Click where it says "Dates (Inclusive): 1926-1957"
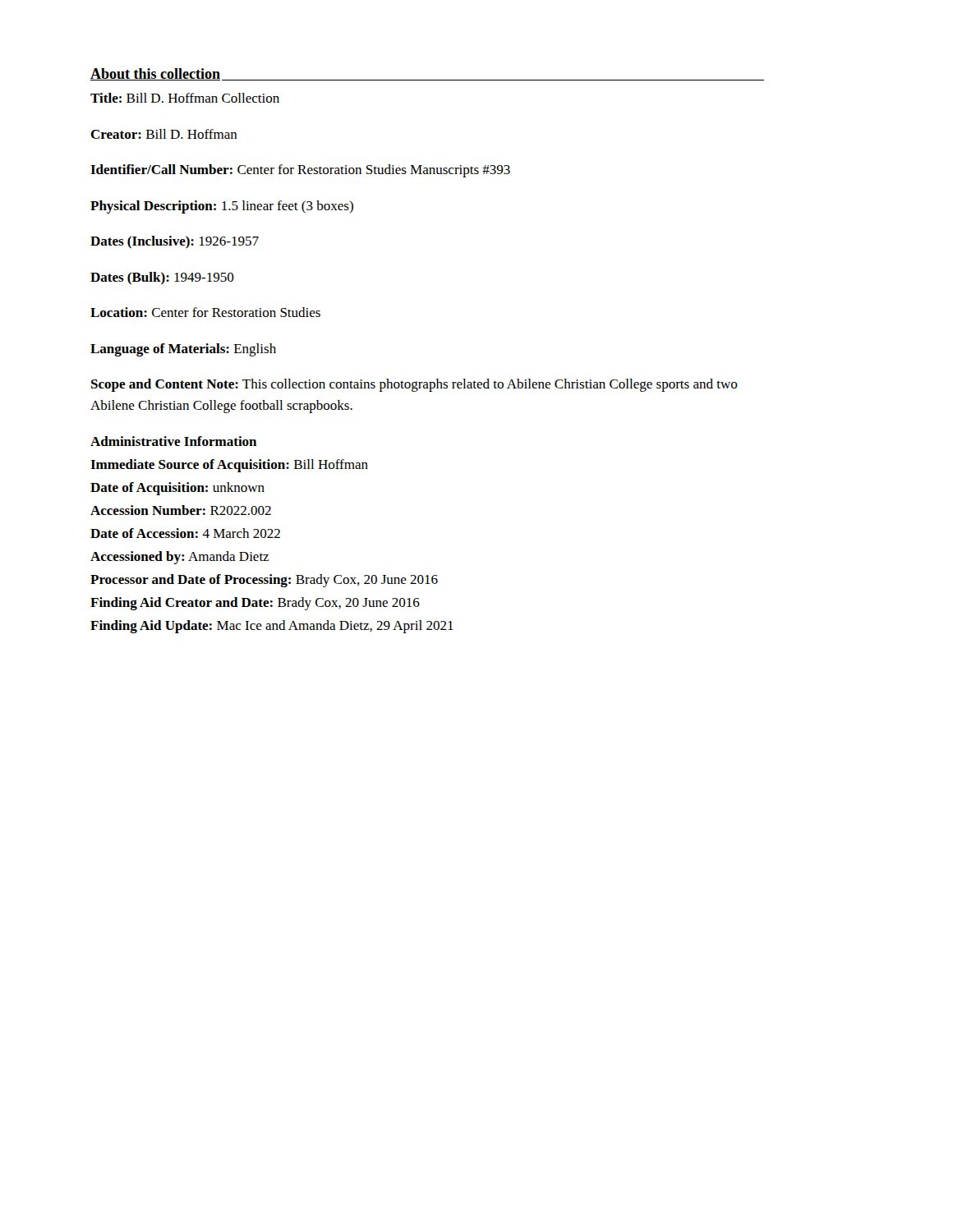This screenshot has width=953, height=1232. [175, 242]
